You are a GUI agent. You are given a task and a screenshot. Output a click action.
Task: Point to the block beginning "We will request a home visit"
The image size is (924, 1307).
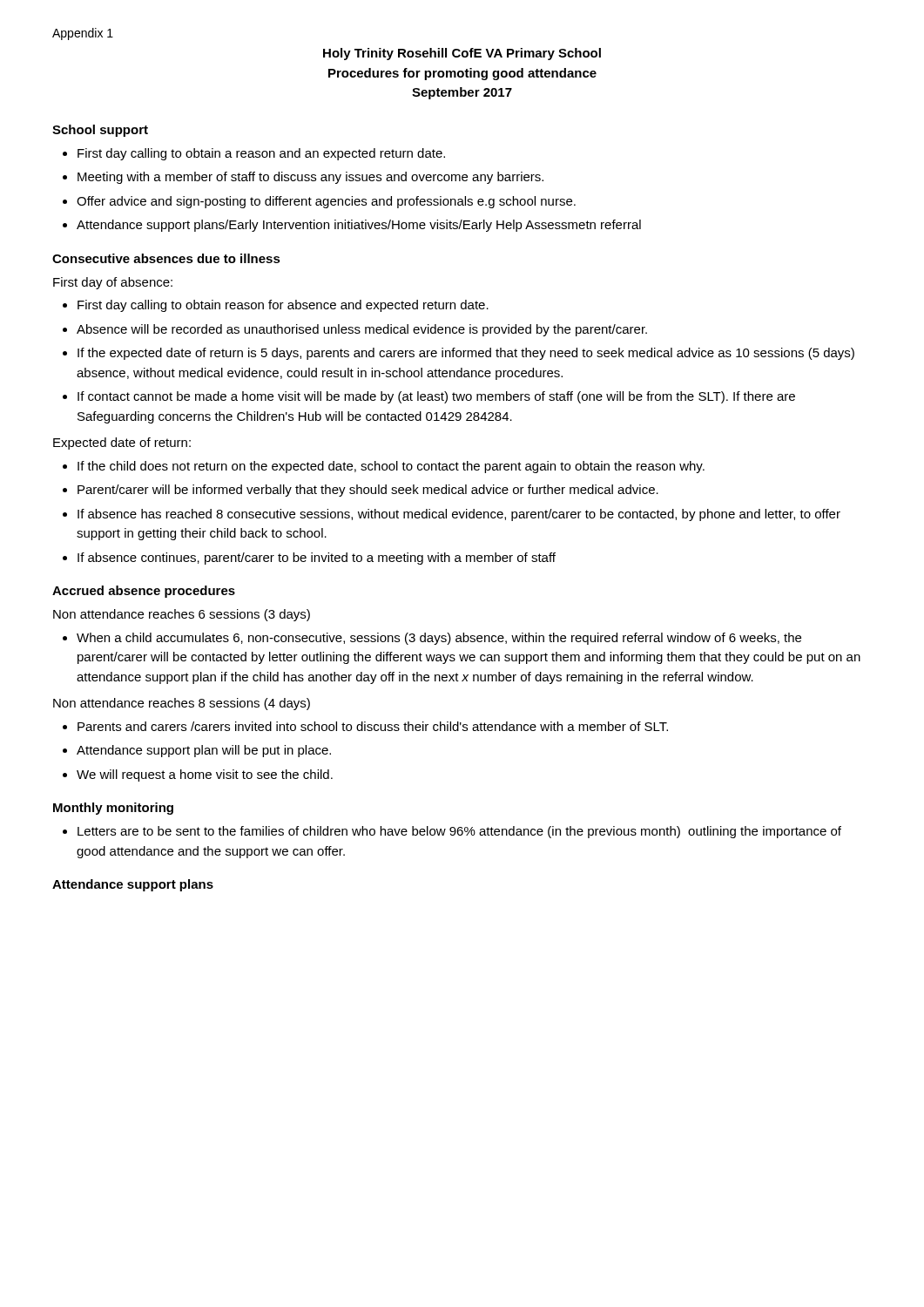[205, 774]
